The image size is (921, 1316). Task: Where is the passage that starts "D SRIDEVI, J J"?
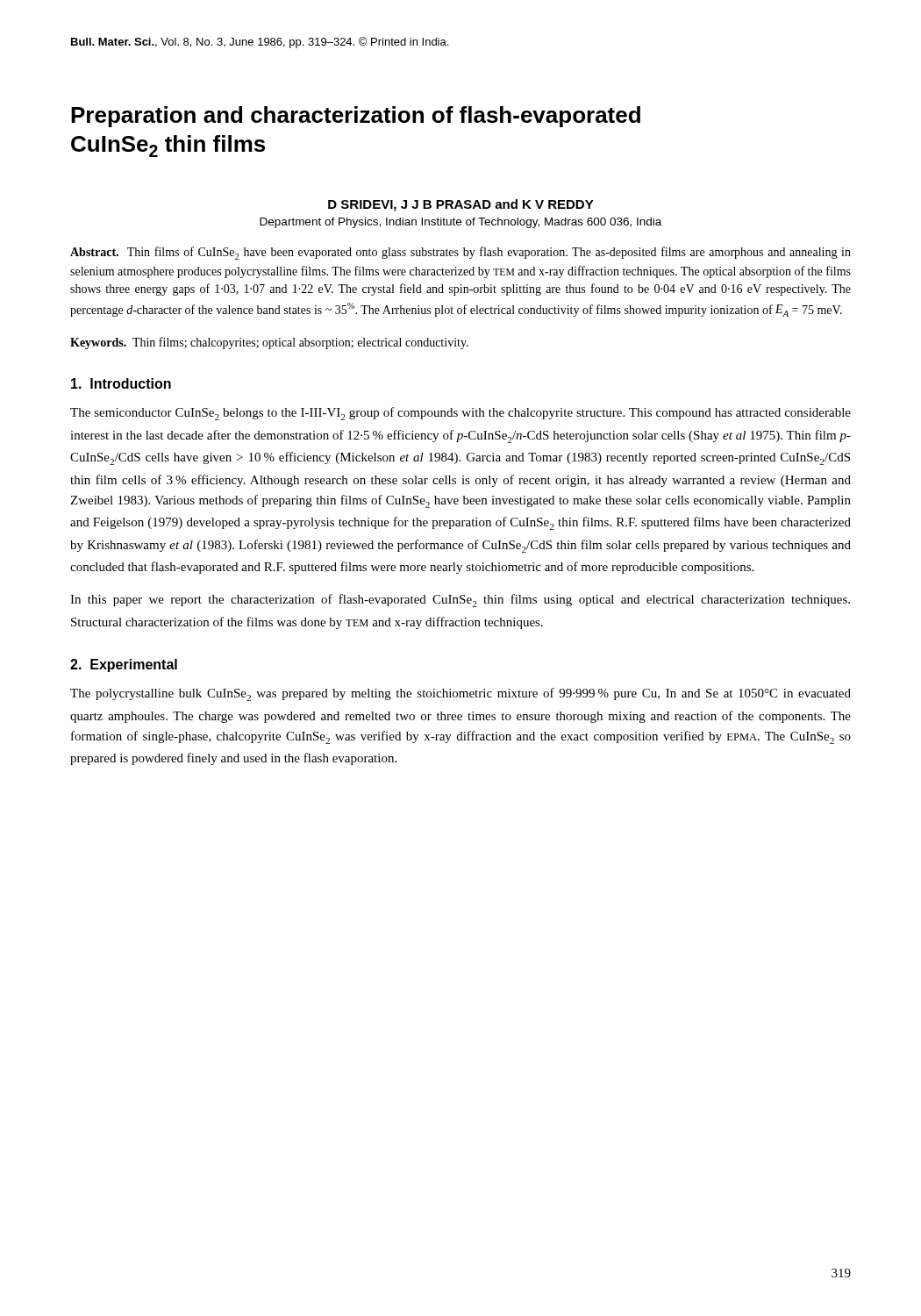pyautogui.click(x=460, y=212)
